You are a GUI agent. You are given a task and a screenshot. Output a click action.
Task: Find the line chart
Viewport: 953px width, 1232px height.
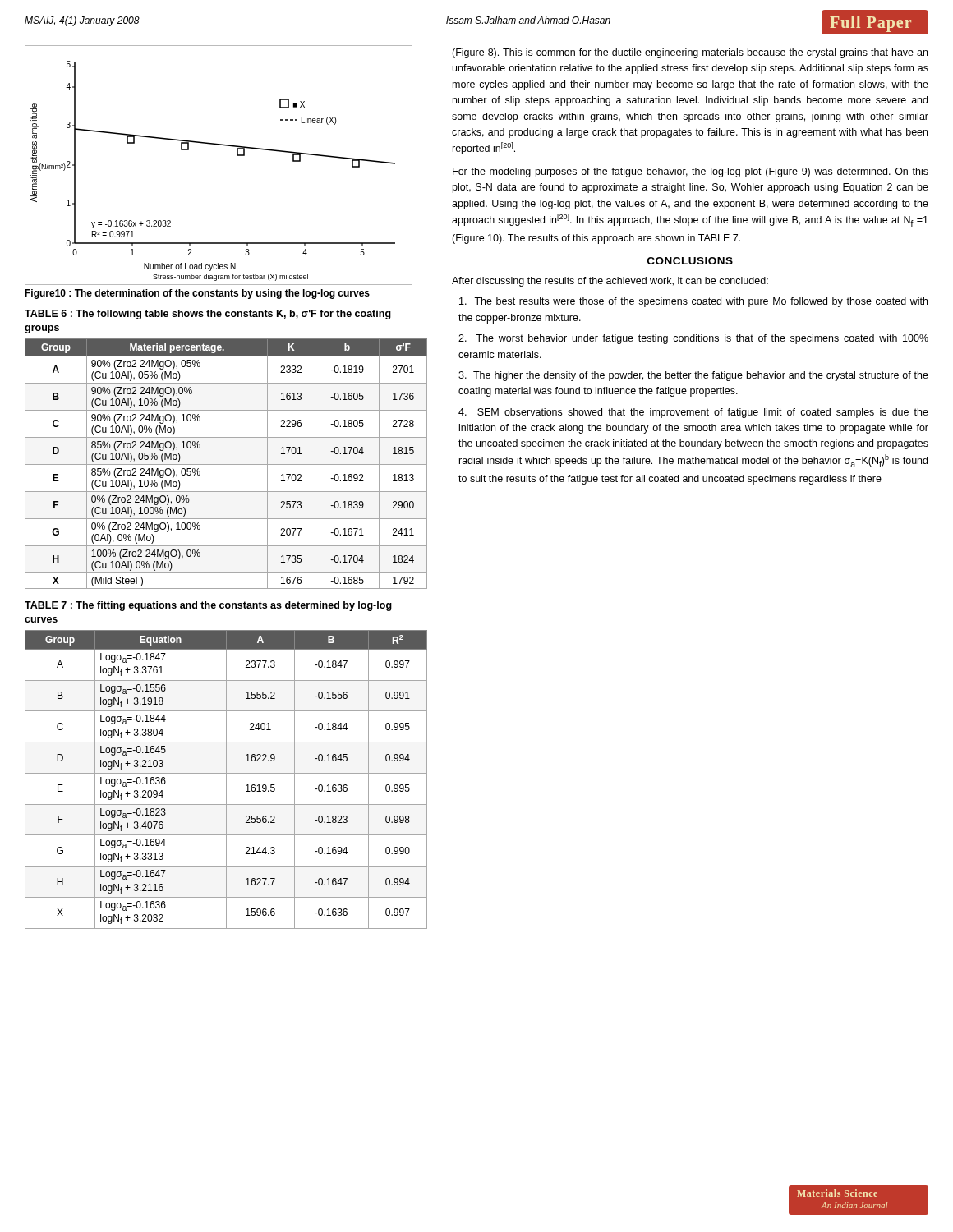tap(226, 165)
